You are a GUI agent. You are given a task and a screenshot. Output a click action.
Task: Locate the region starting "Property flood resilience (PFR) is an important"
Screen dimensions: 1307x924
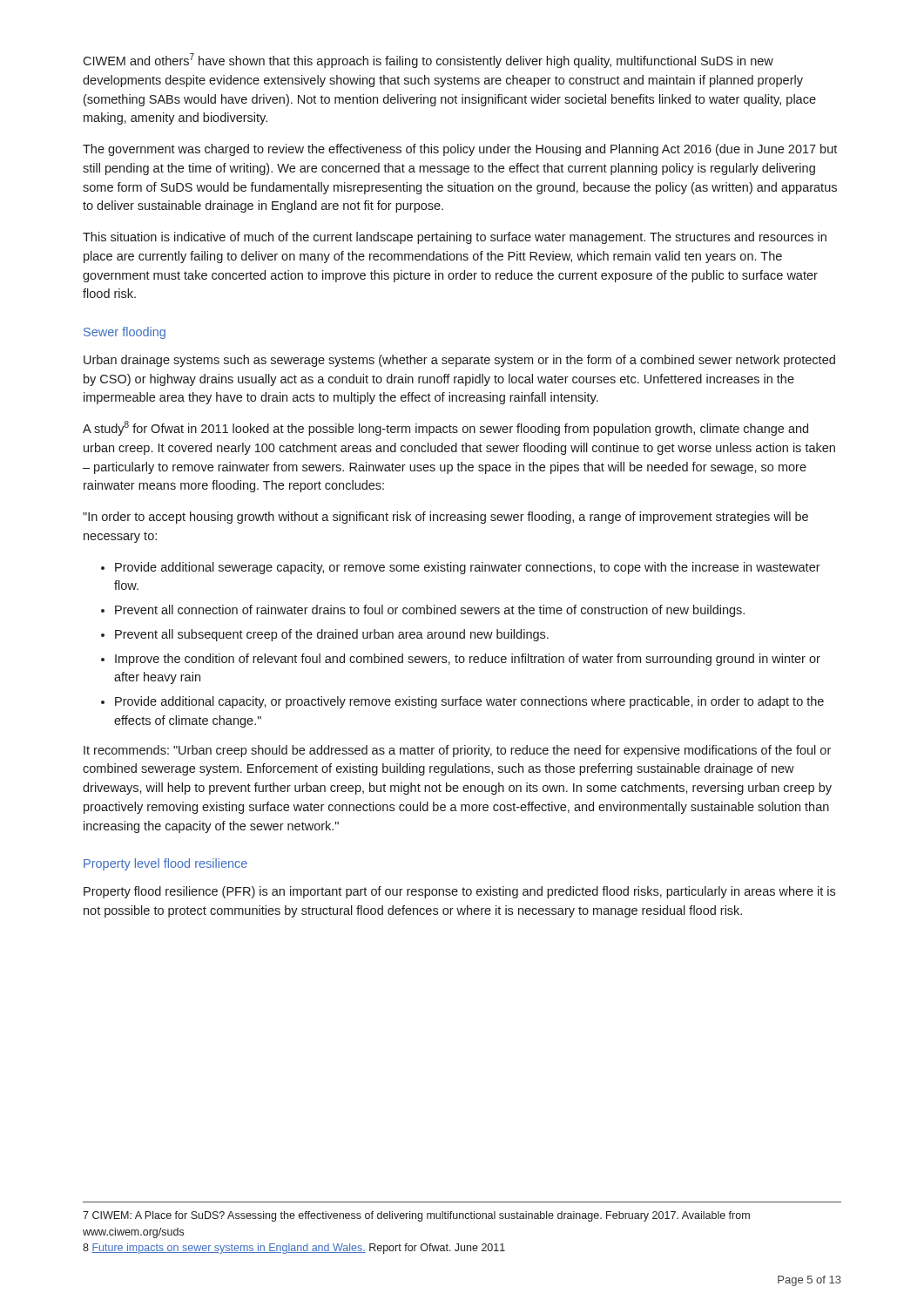pyautogui.click(x=459, y=901)
